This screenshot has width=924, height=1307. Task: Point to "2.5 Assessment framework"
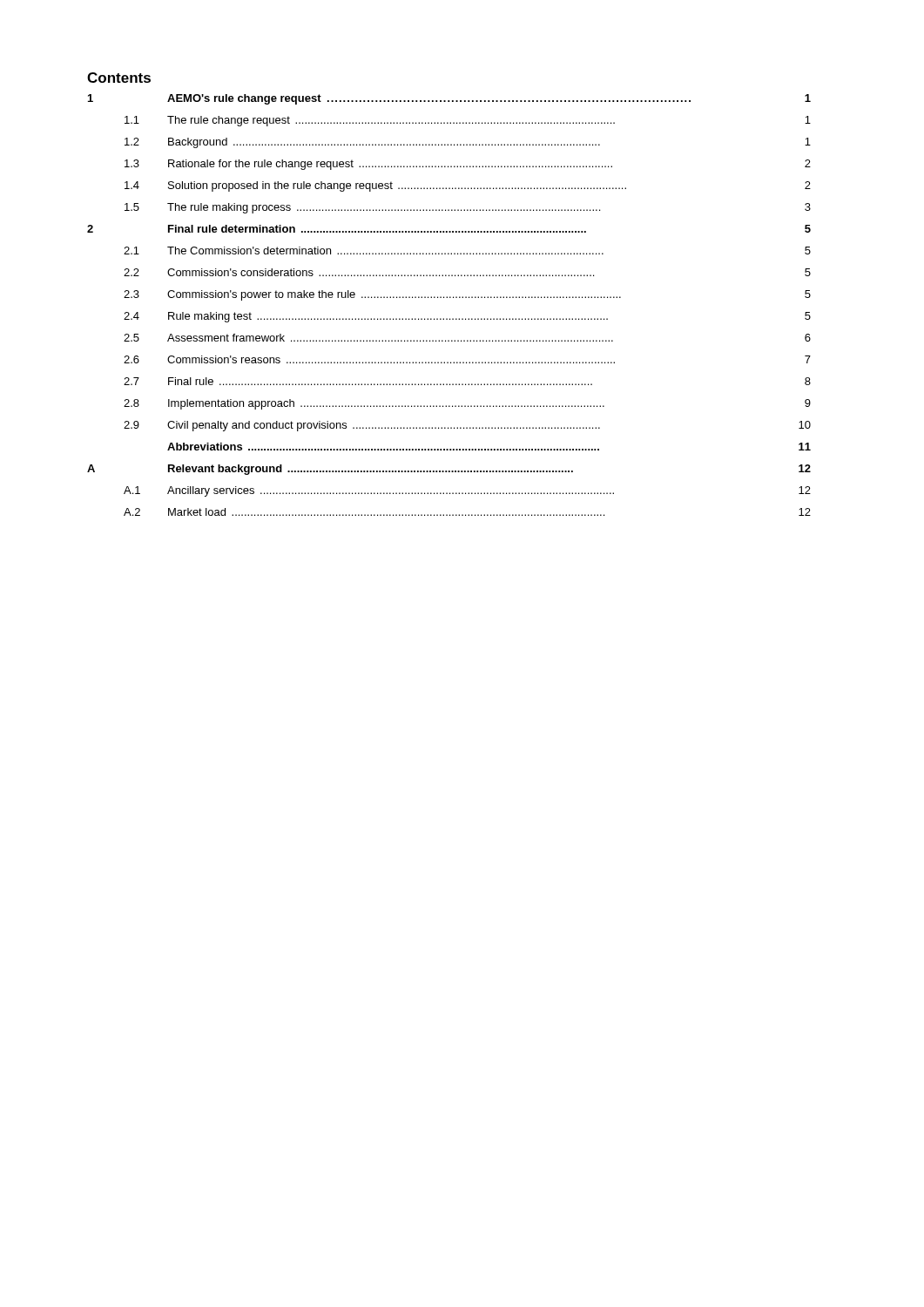[x=462, y=338]
